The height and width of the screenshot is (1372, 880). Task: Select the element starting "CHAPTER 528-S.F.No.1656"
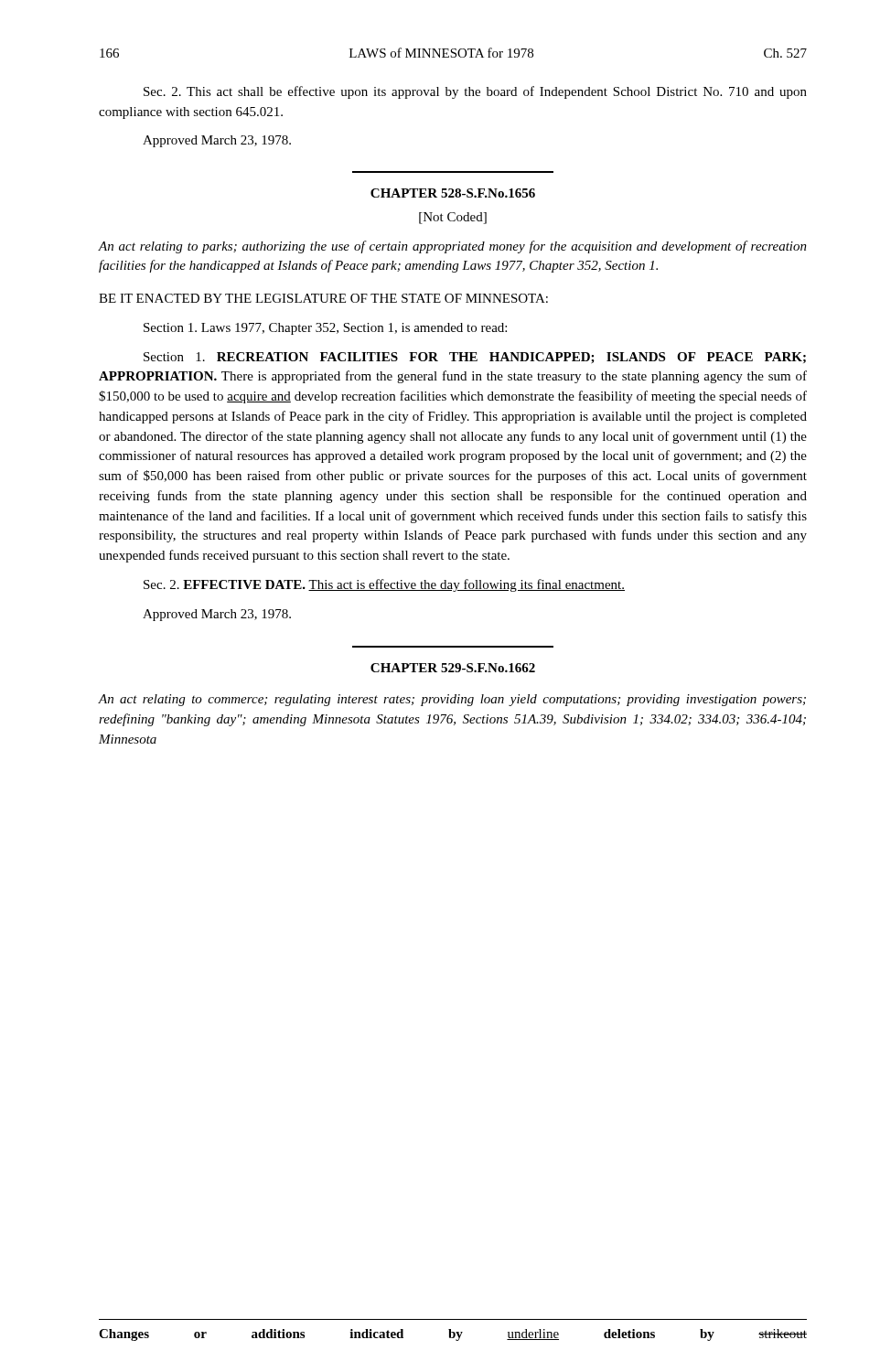pyautogui.click(x=453, y=193)
